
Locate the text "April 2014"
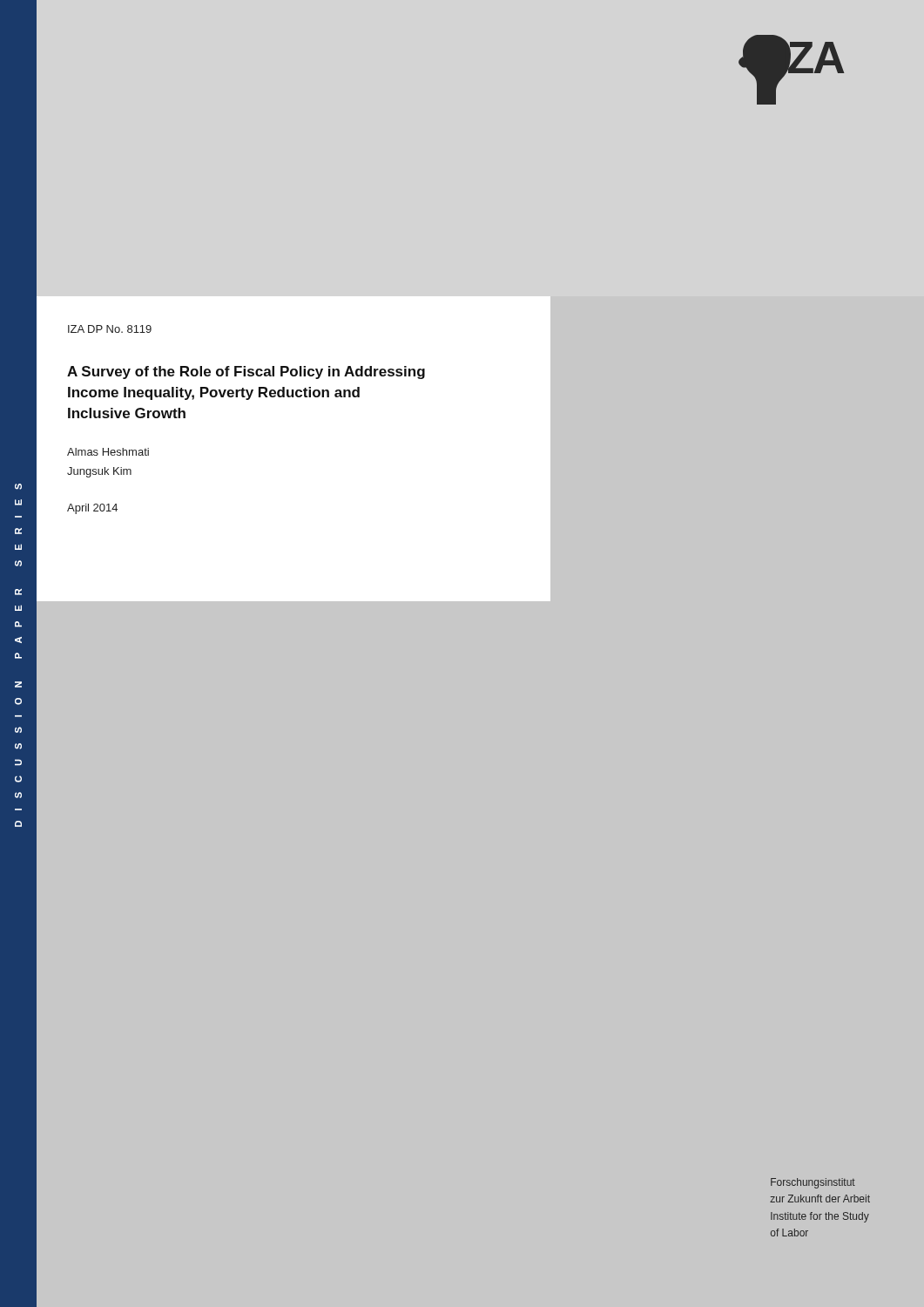point(93,507)
